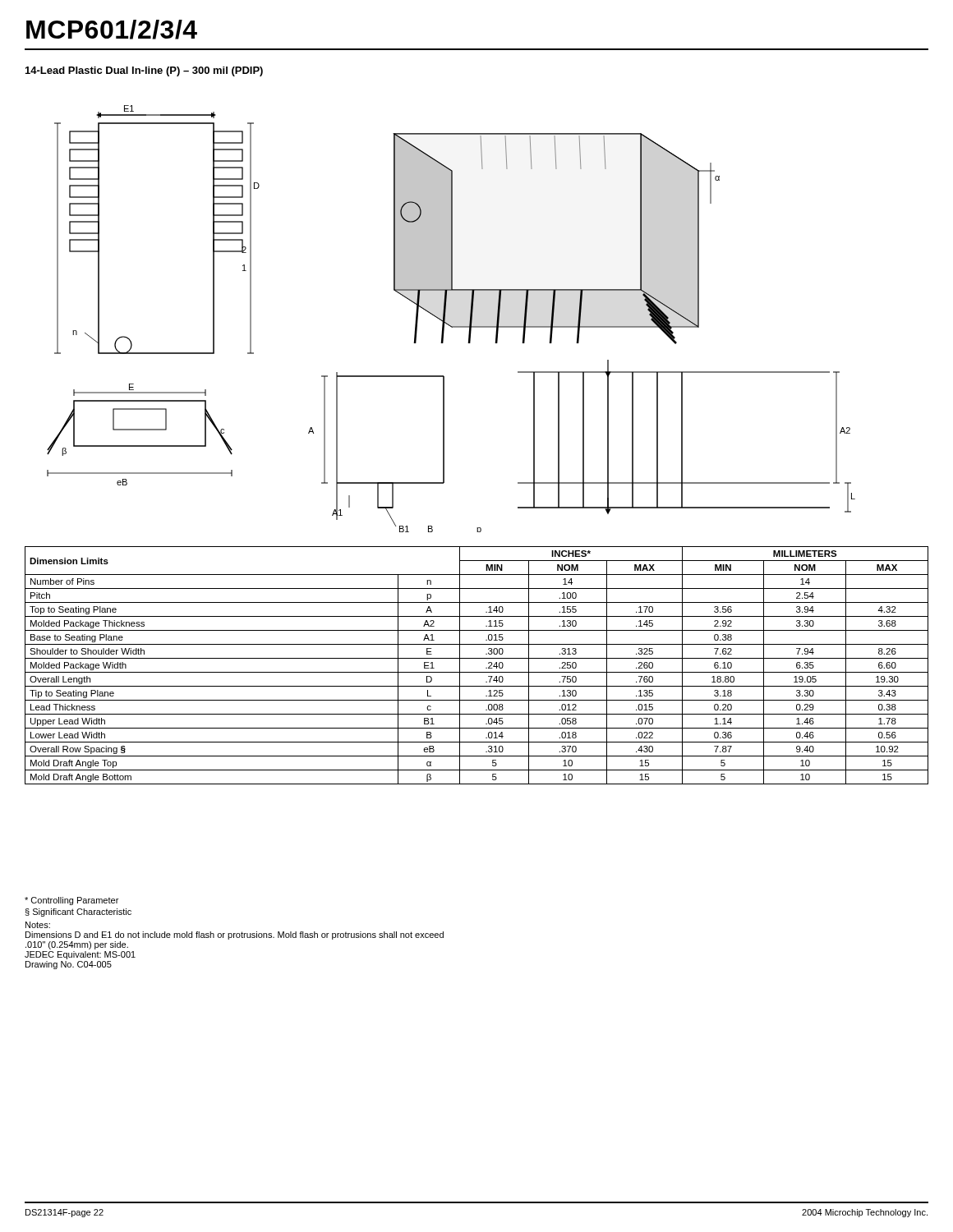
Task: Find the table that mentions "Dimension Limits"
Action: point(476,665)
